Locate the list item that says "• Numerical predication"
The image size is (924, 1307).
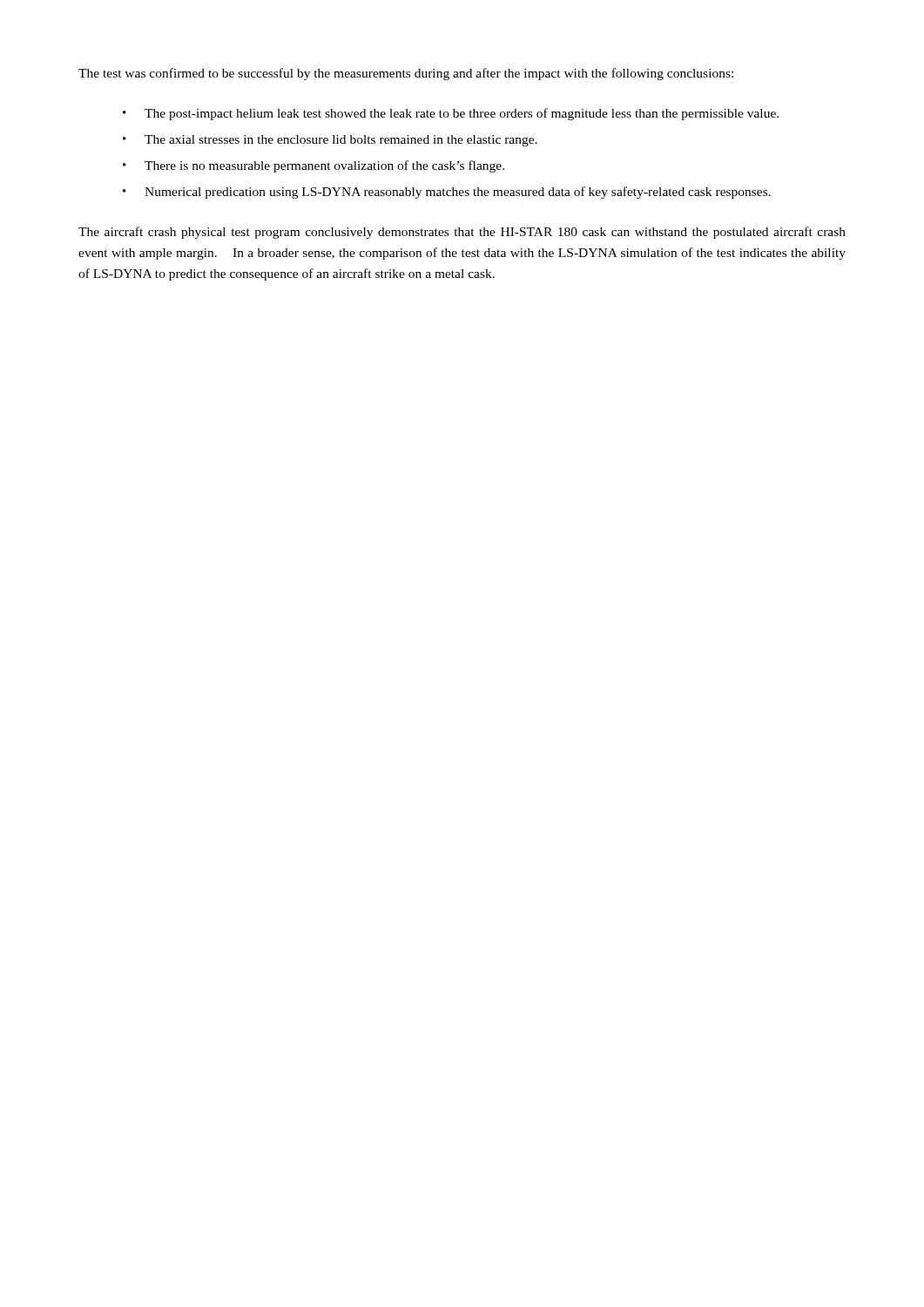pos(484,192)
